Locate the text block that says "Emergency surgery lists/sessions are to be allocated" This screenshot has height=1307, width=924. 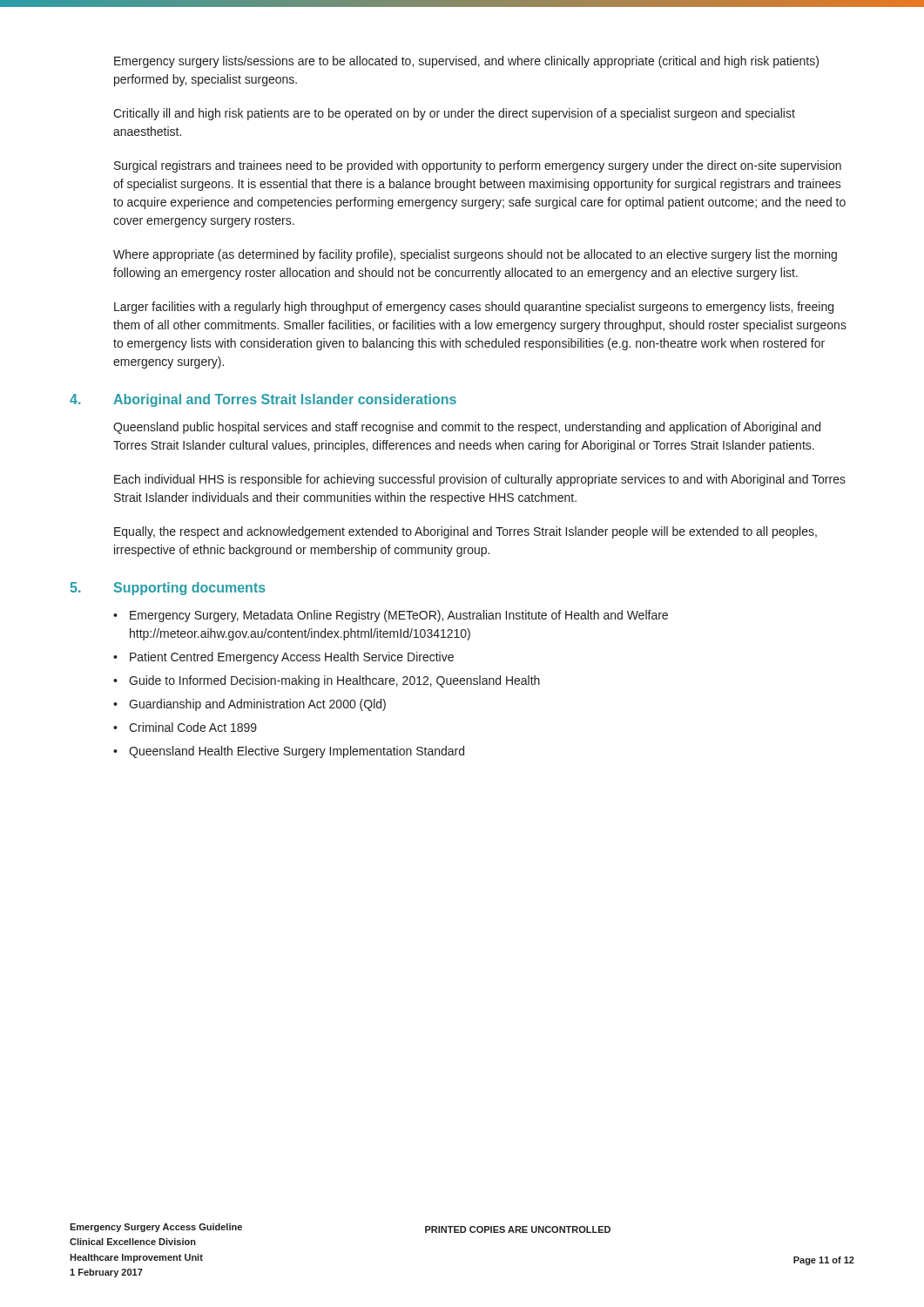tap(466, 70)
